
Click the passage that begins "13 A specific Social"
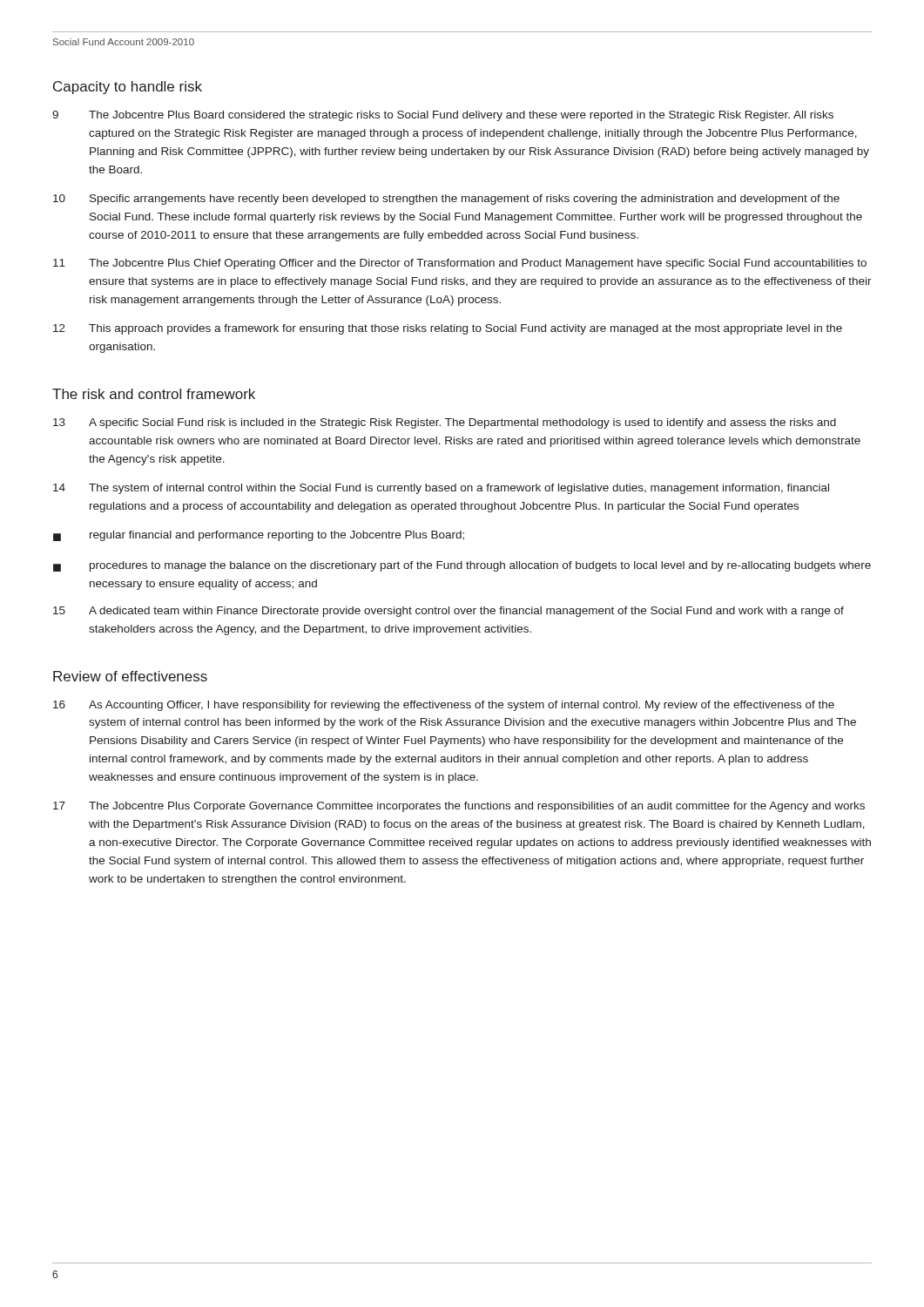click(x=462, y=441)
